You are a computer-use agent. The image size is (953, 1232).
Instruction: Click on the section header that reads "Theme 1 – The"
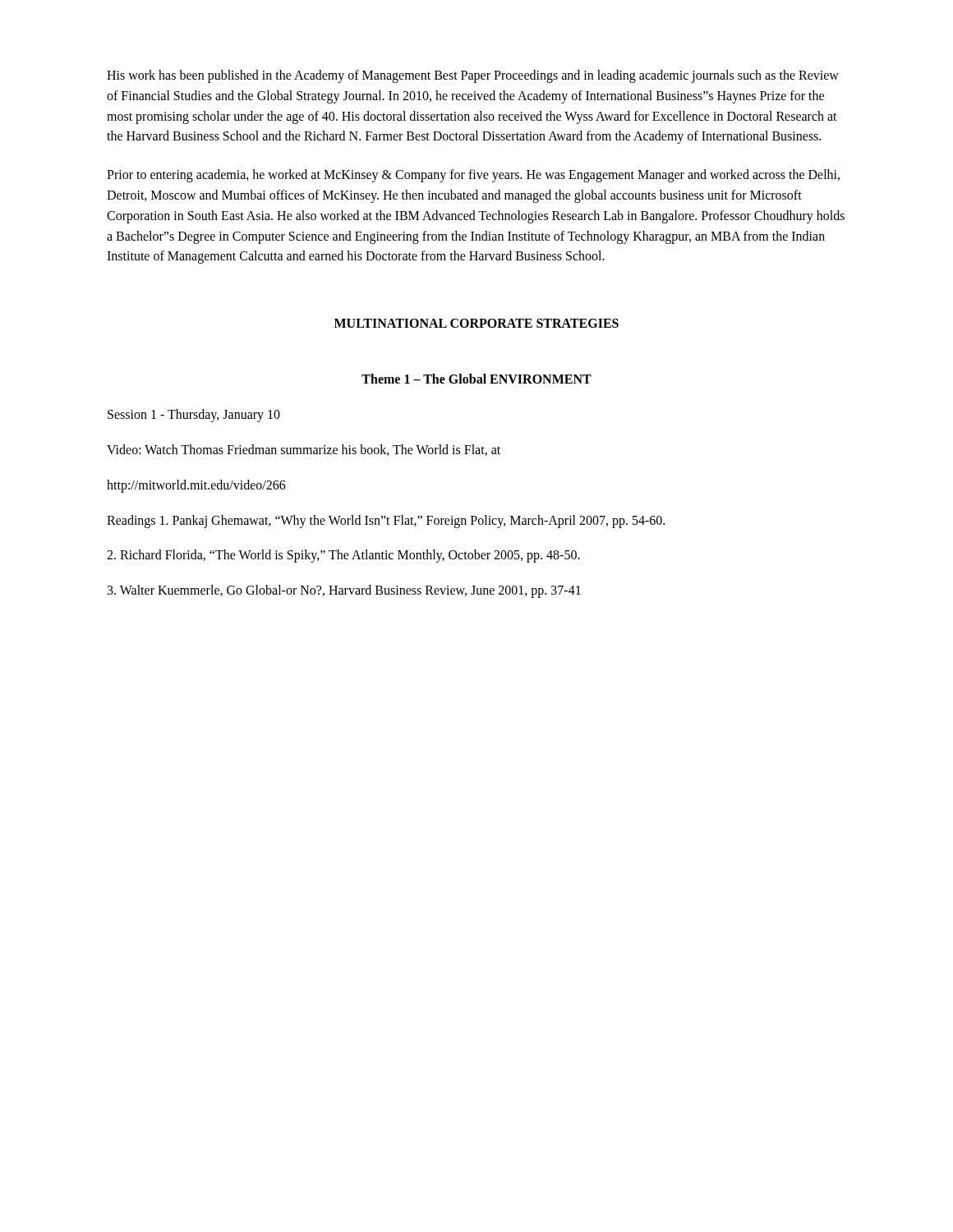tap(476, 379)
